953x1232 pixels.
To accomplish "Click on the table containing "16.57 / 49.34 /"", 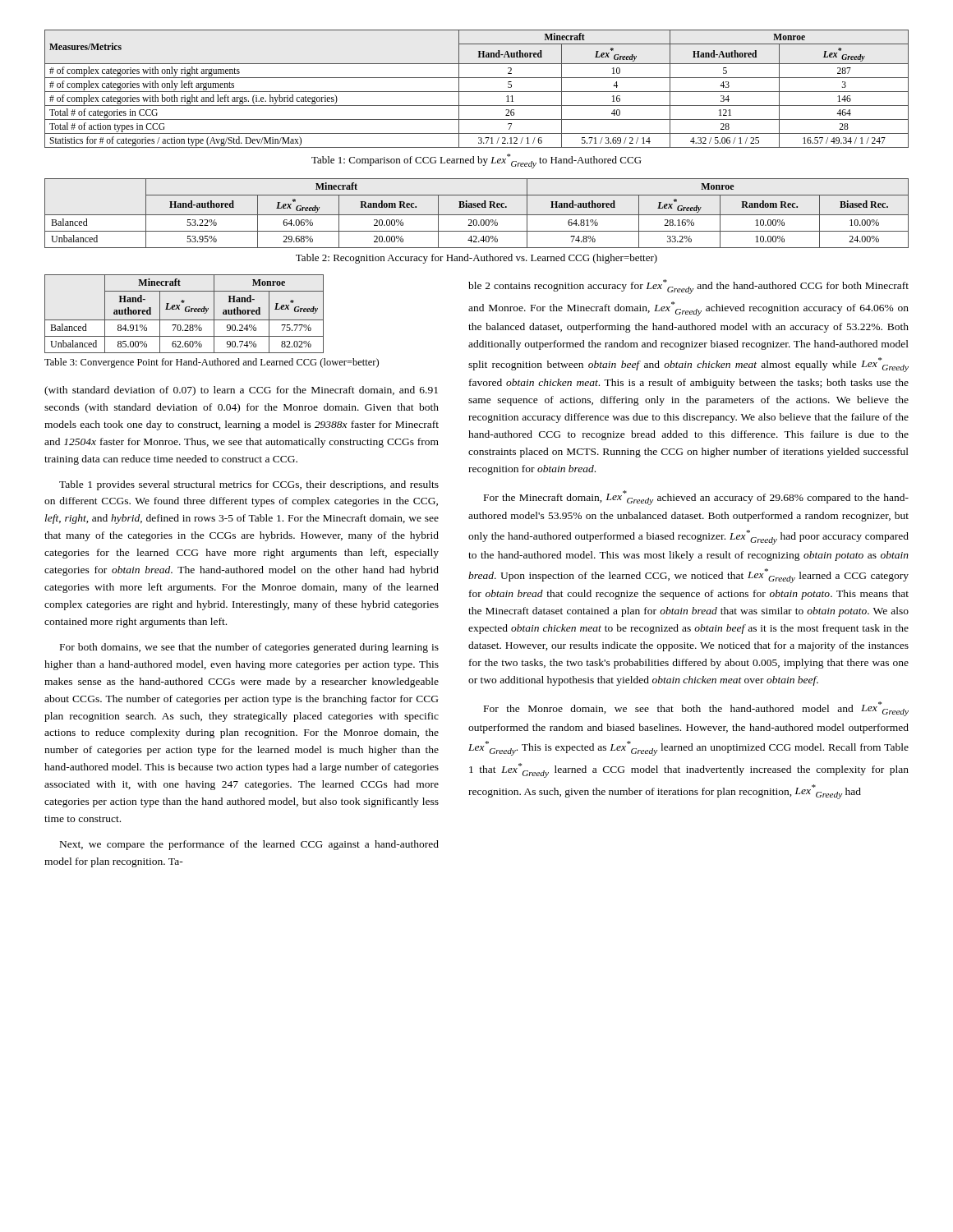I will coord(476,89).
